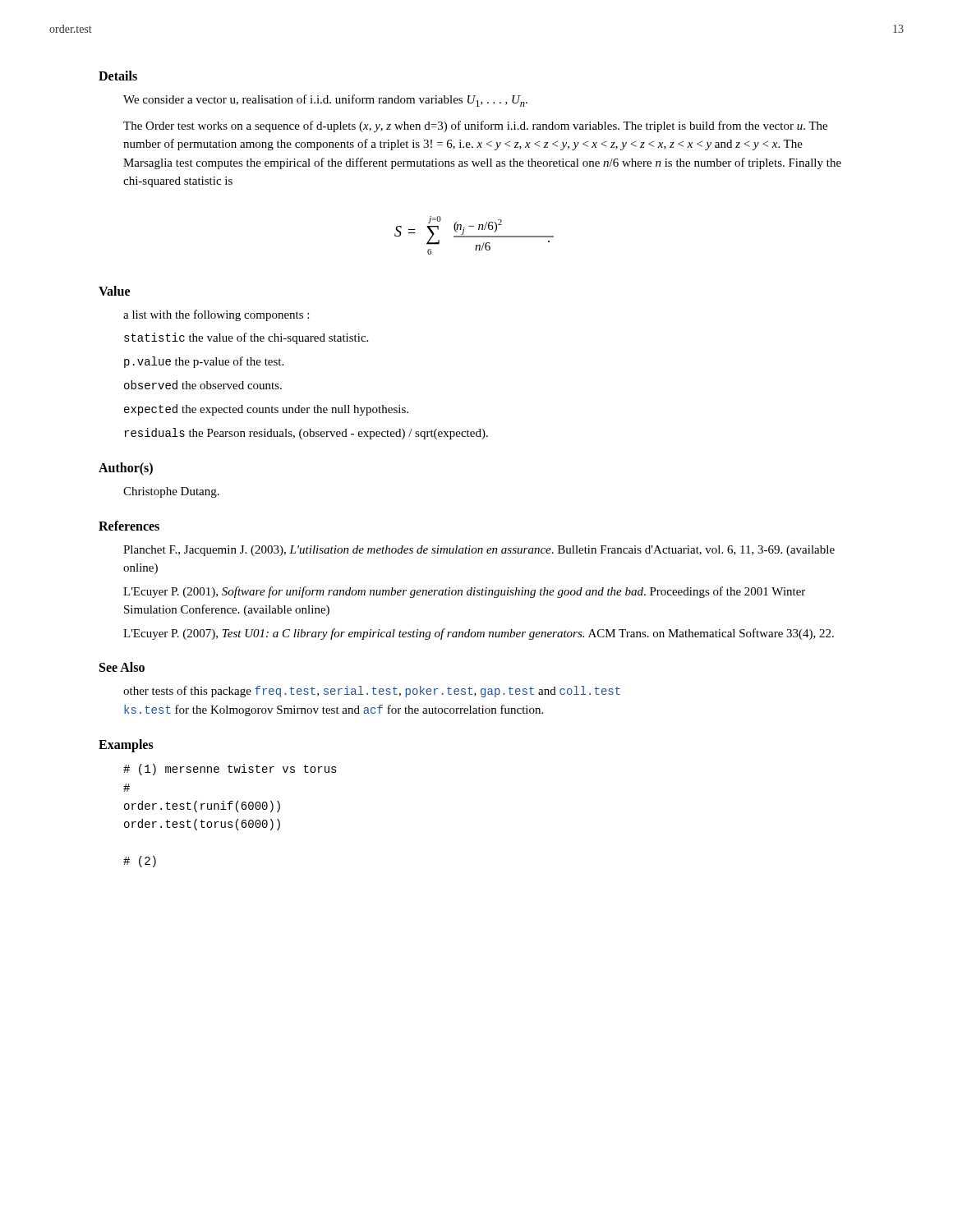The image size is (953, 1232).
Task: Click the passage that begins "L'Ecuyer P. (2007), Test U01: a"
Action: [479, 633]
